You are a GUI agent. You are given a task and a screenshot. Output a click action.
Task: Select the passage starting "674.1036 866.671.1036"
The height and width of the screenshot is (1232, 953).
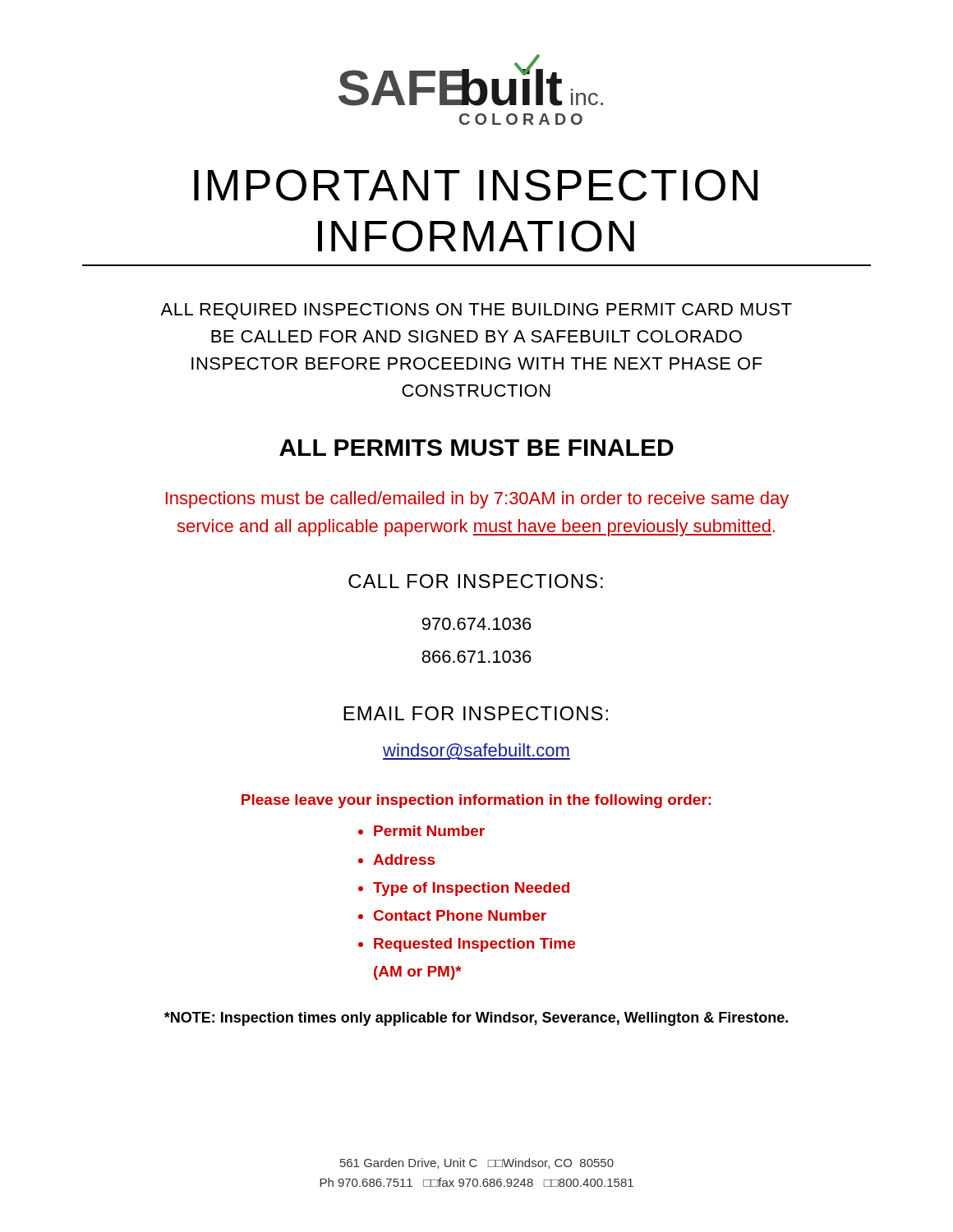476,640
